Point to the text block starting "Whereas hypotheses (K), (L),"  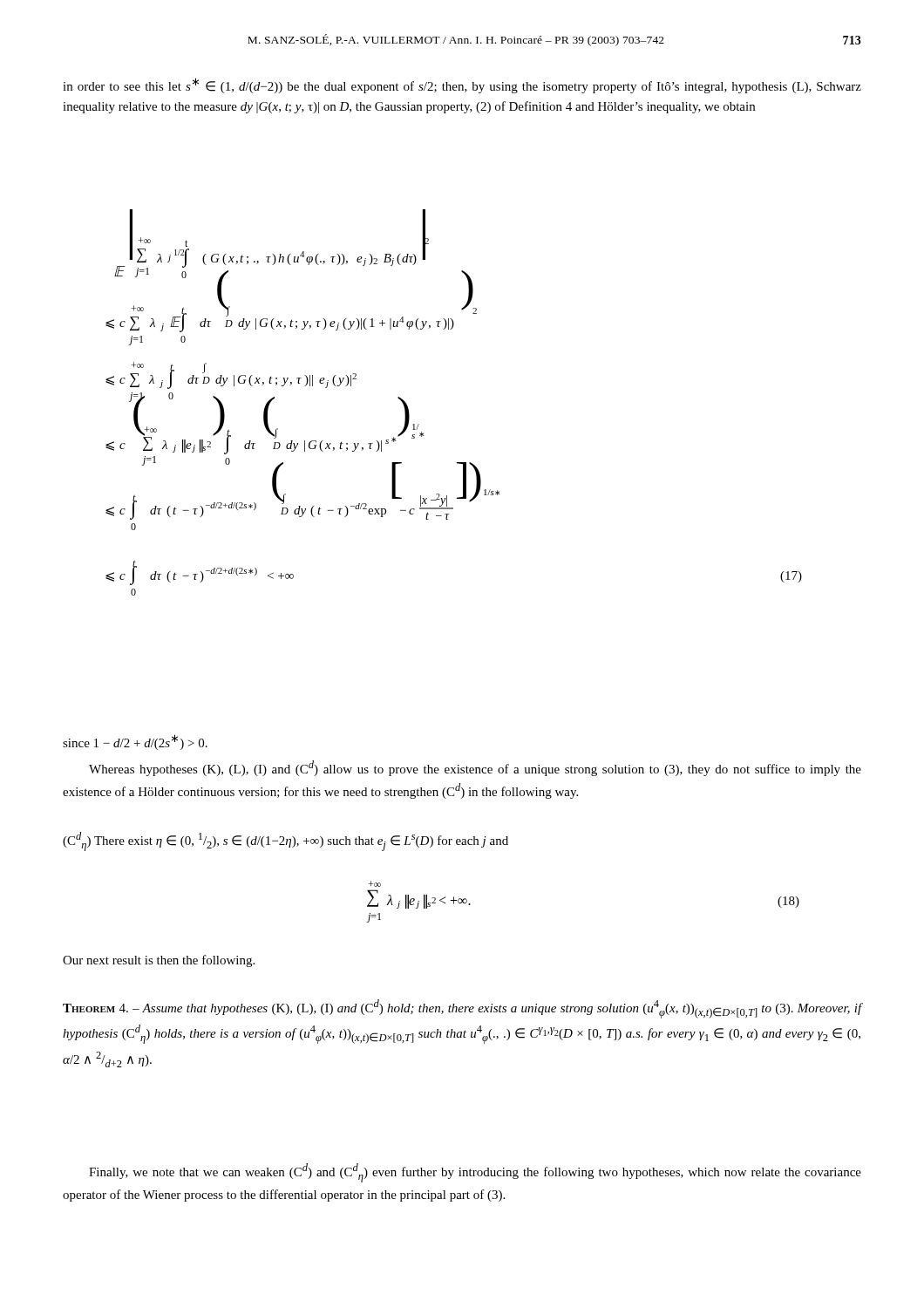(x=462, y=780)
